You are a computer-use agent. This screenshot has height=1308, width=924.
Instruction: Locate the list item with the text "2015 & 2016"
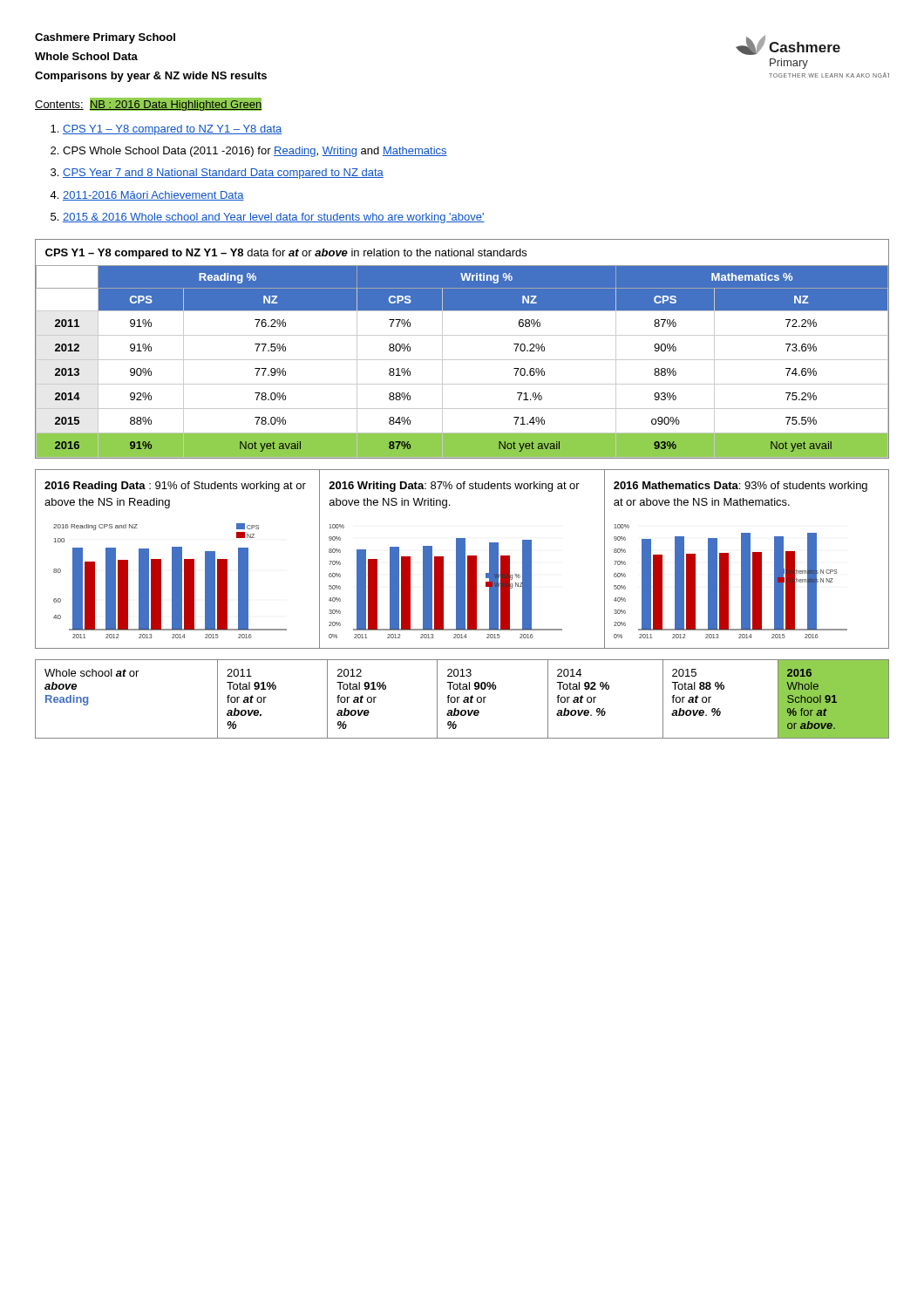tap(273, 216)
